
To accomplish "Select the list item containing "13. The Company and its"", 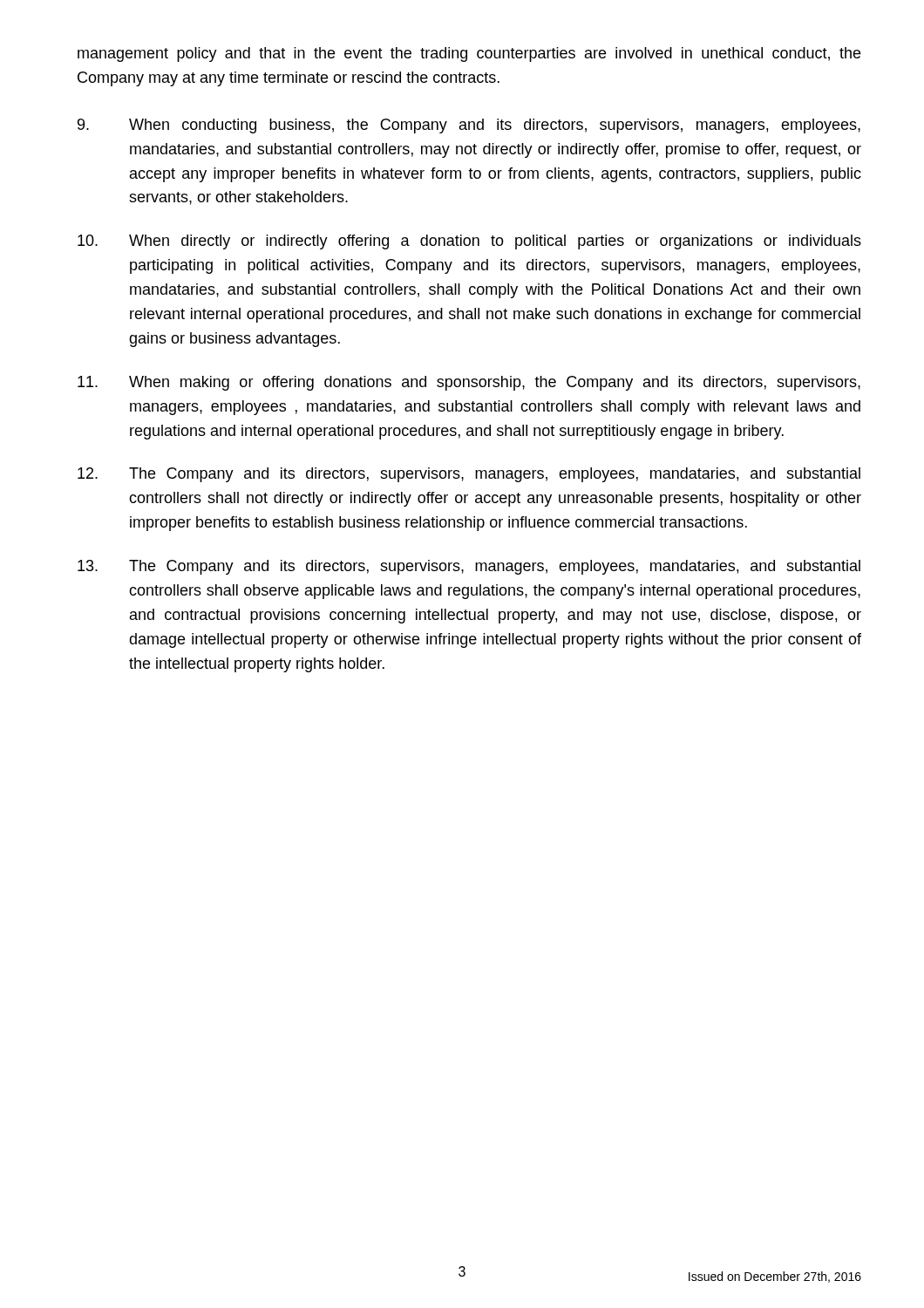I will [x=469, y=616].
